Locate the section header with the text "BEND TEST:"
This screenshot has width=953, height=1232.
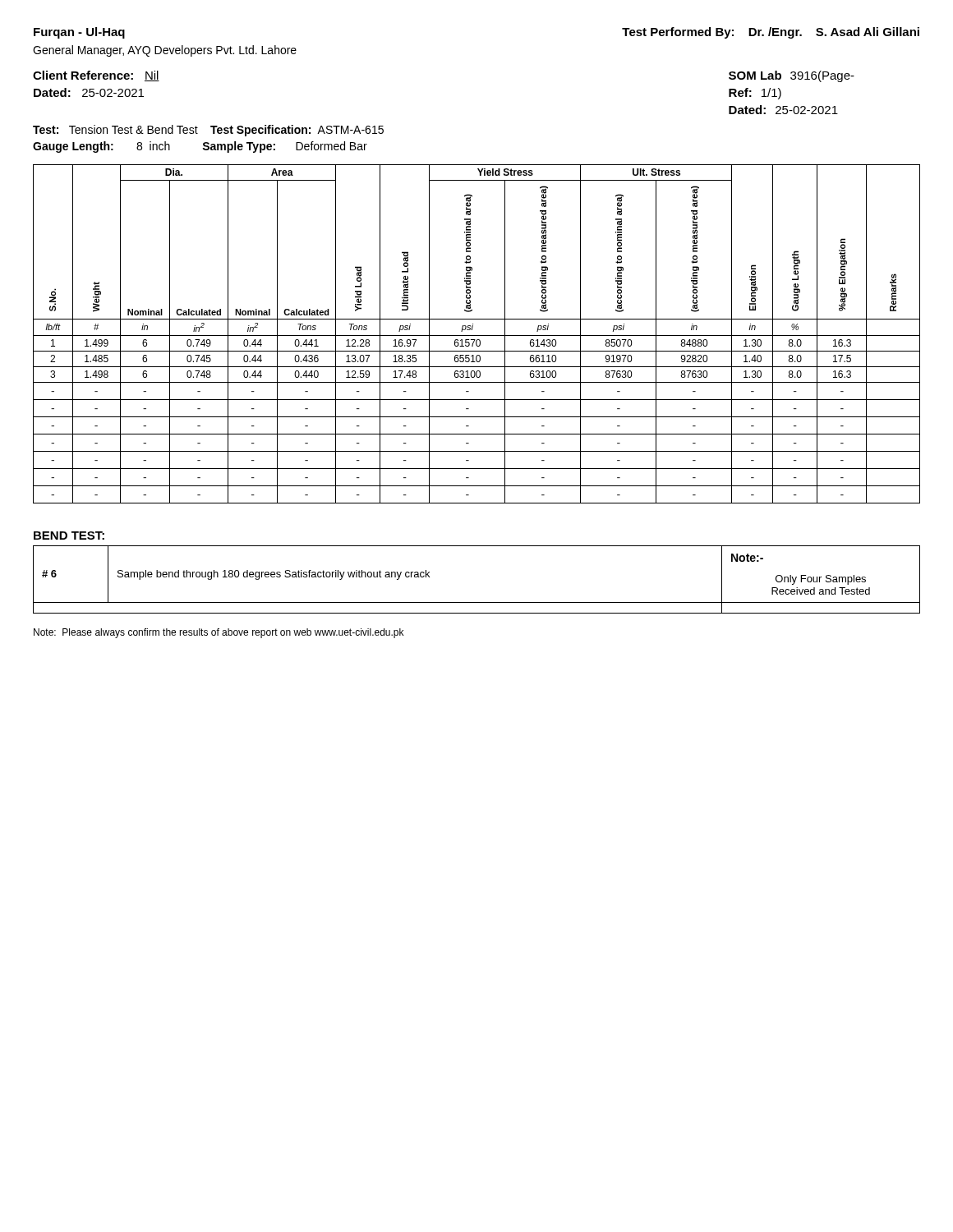[x=69, y=535]
